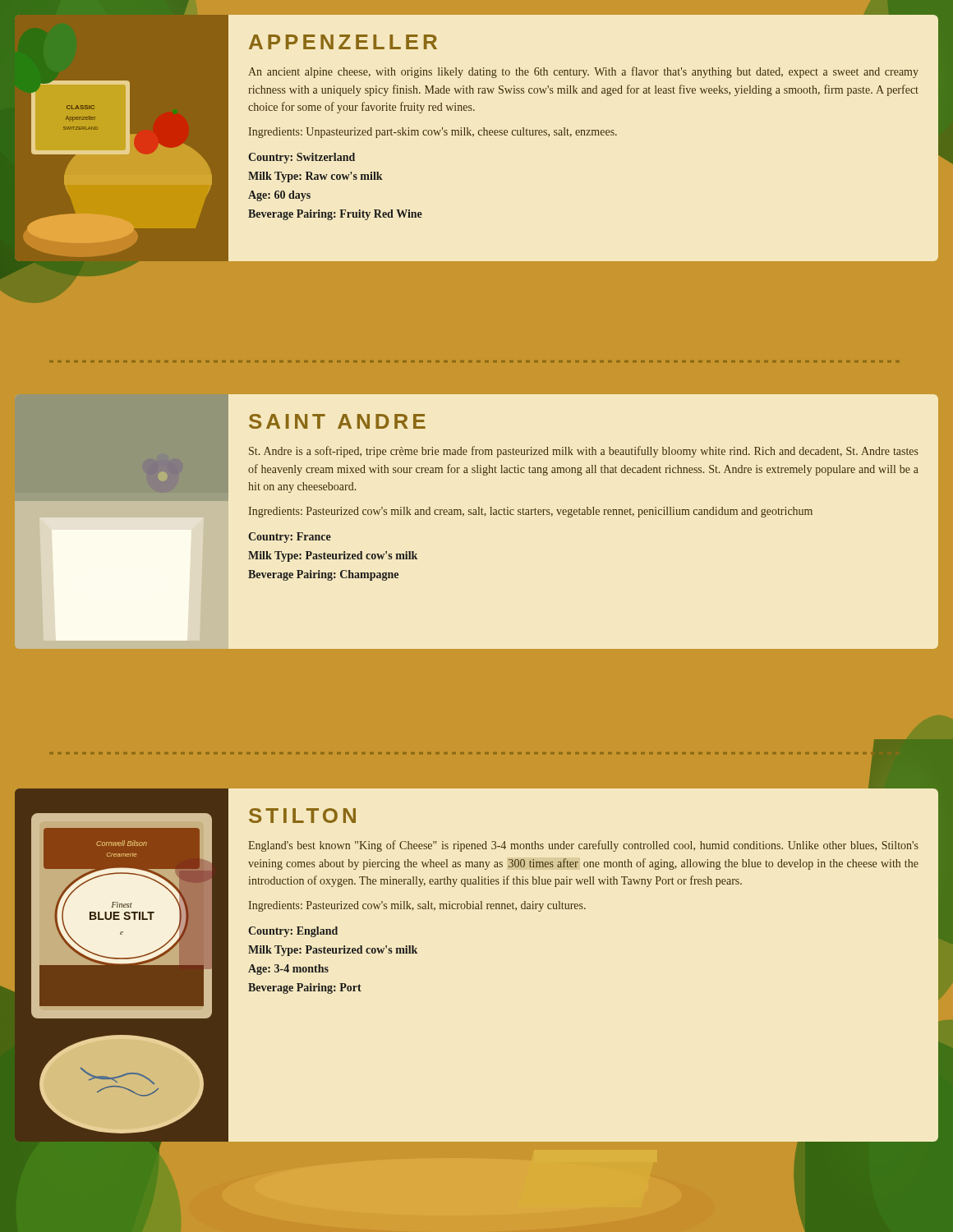Select the text block that says "Ingredients: Pasteurized cow's milk and"
Viewport: 953px width, 1232px height.
(x=530, y=511)
